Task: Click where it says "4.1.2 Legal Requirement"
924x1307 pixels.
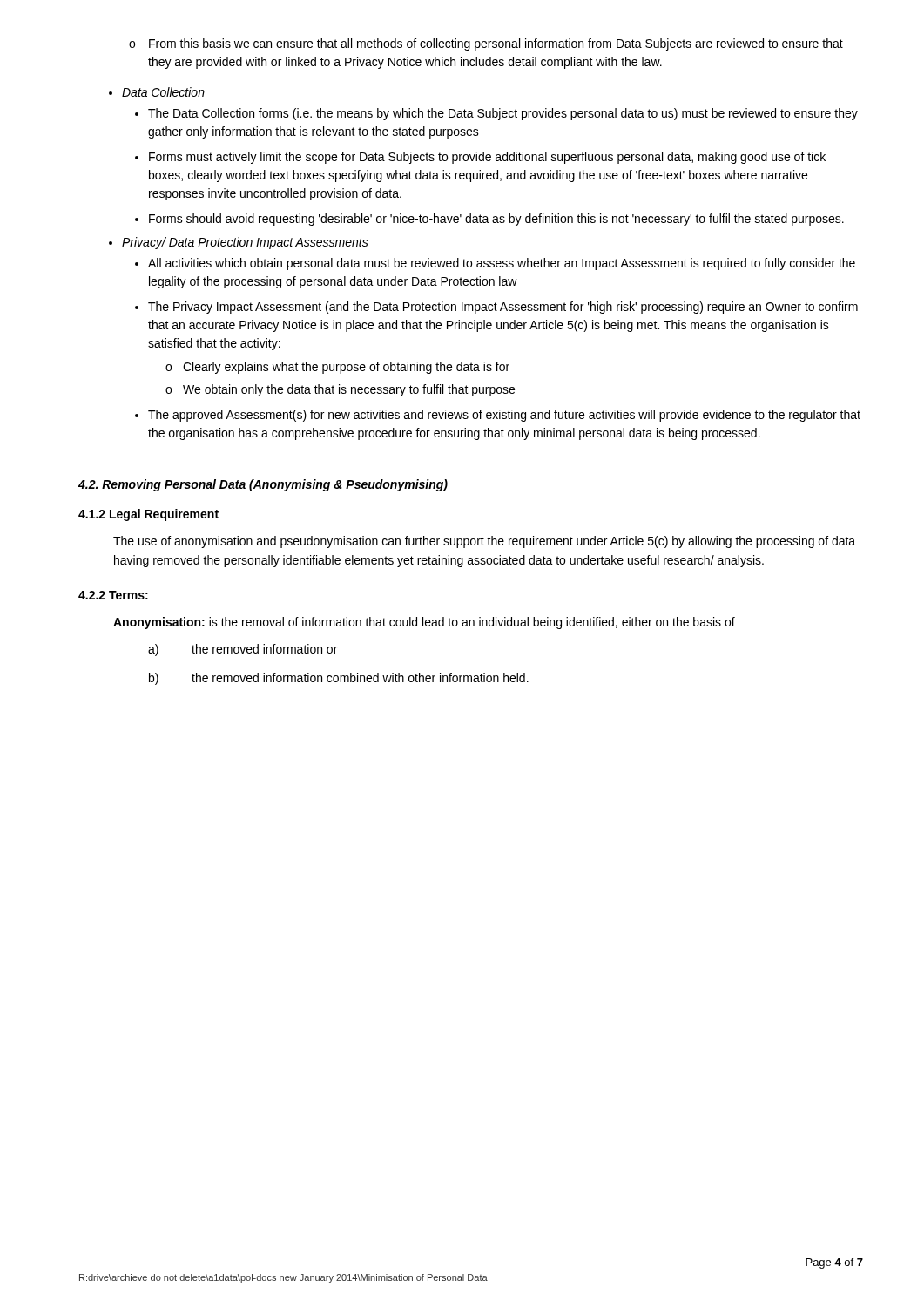Action: click(148, 514)
